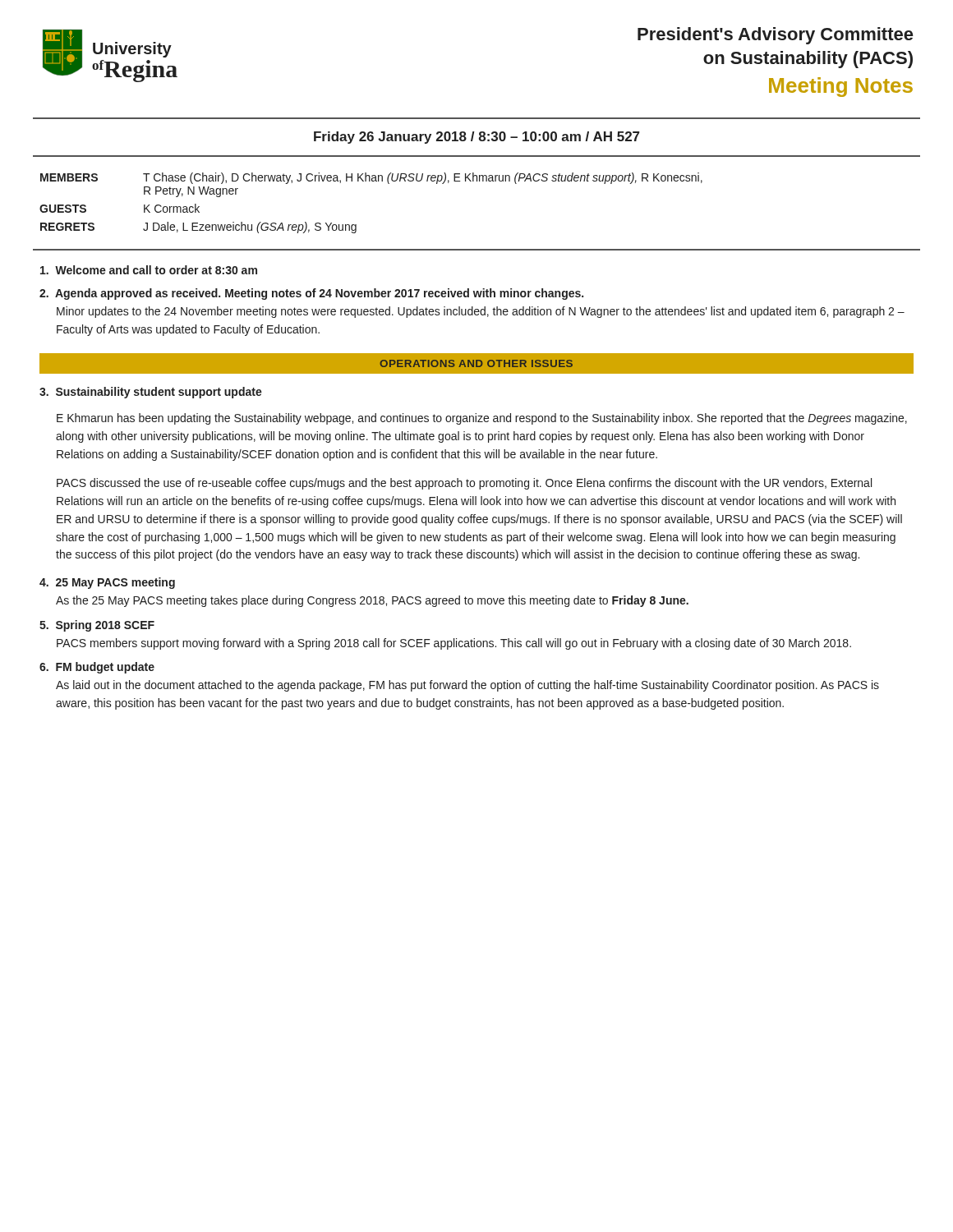Select the list item with the text "2. Agenda approved as received. Meeting notes of"

(476, 313)
